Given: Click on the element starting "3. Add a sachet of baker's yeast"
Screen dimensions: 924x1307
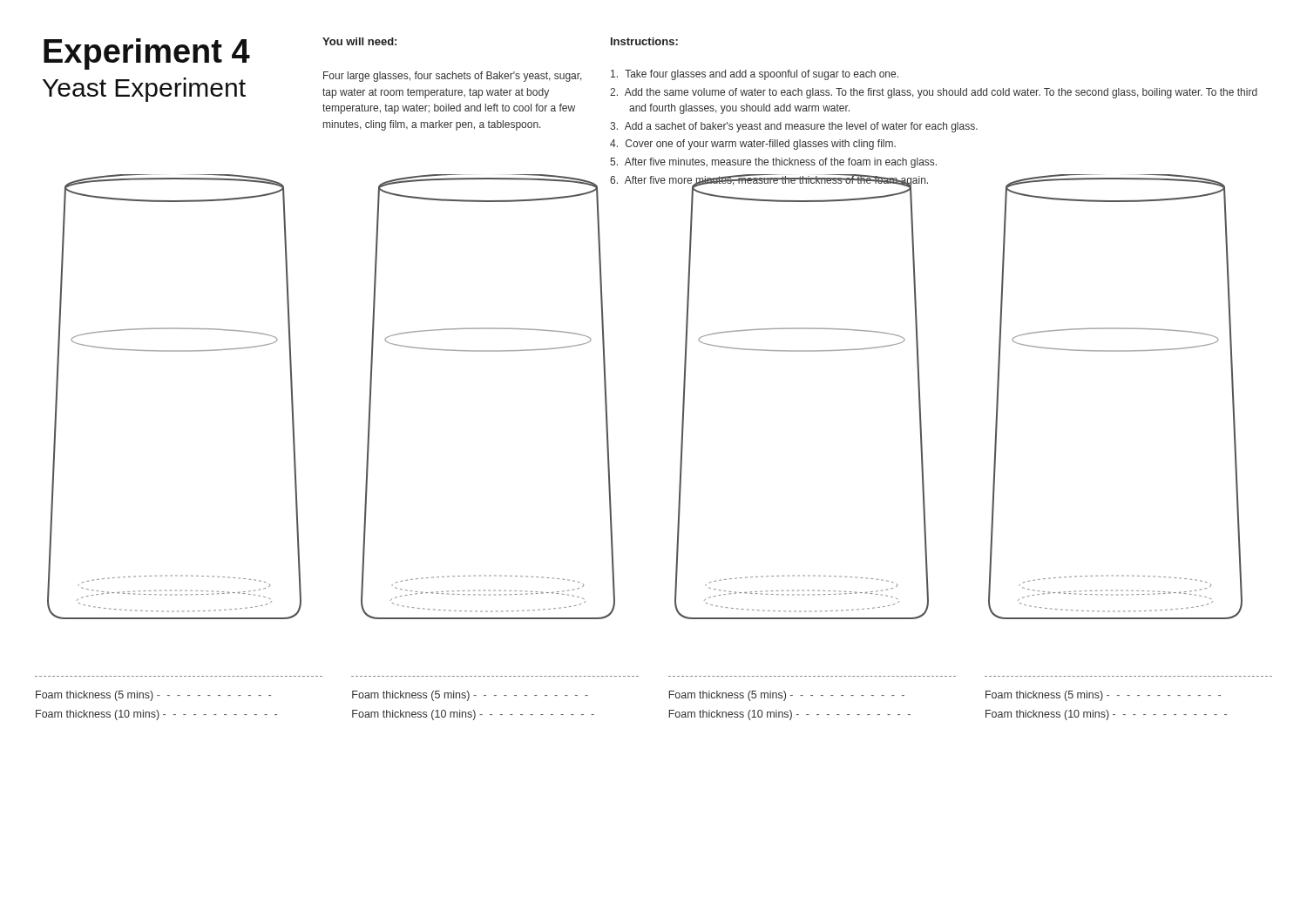Looking at the screenshot, I should tap(794, 126).
